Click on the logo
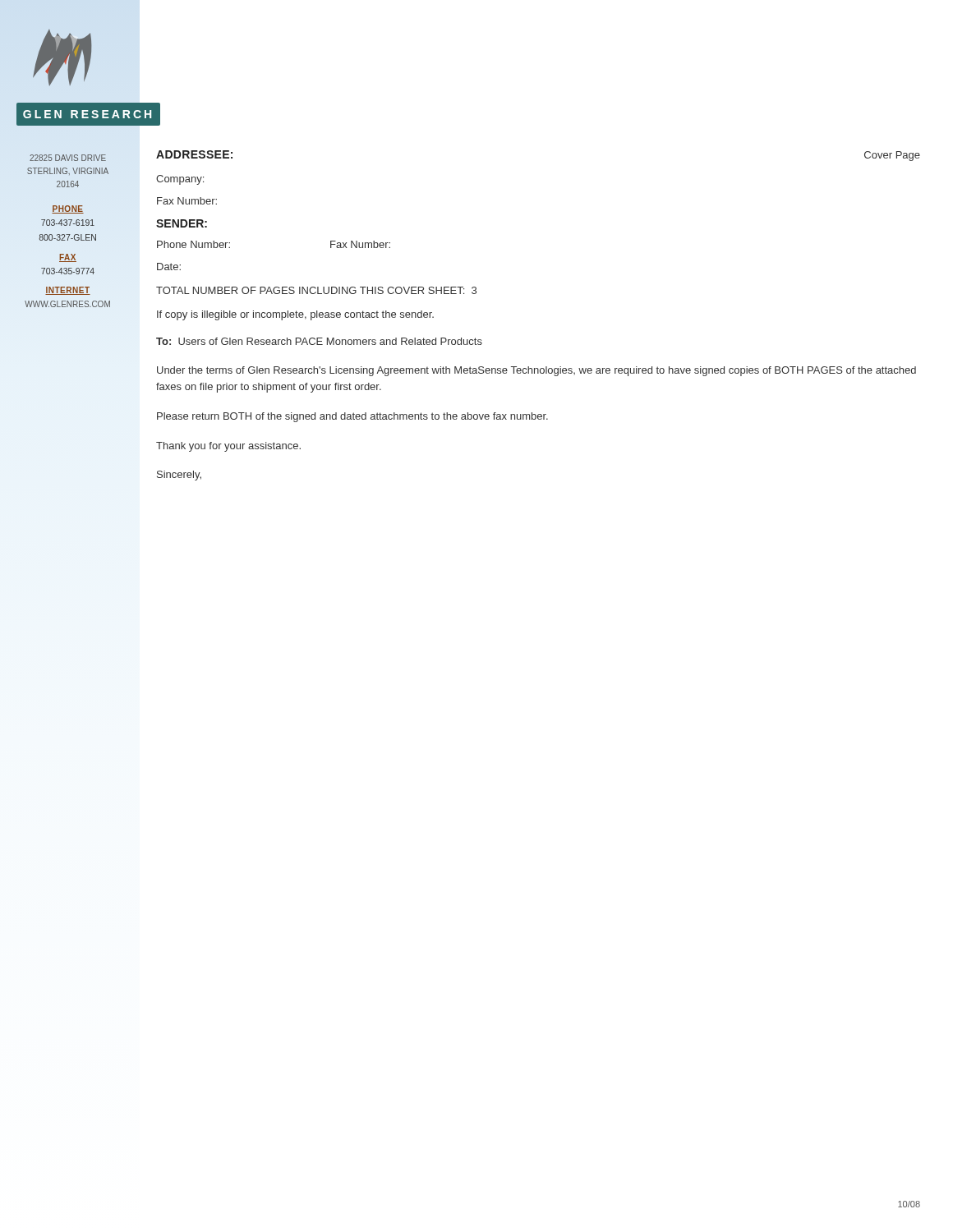This screenshot has width=953, height=1232. click(90, 74)
